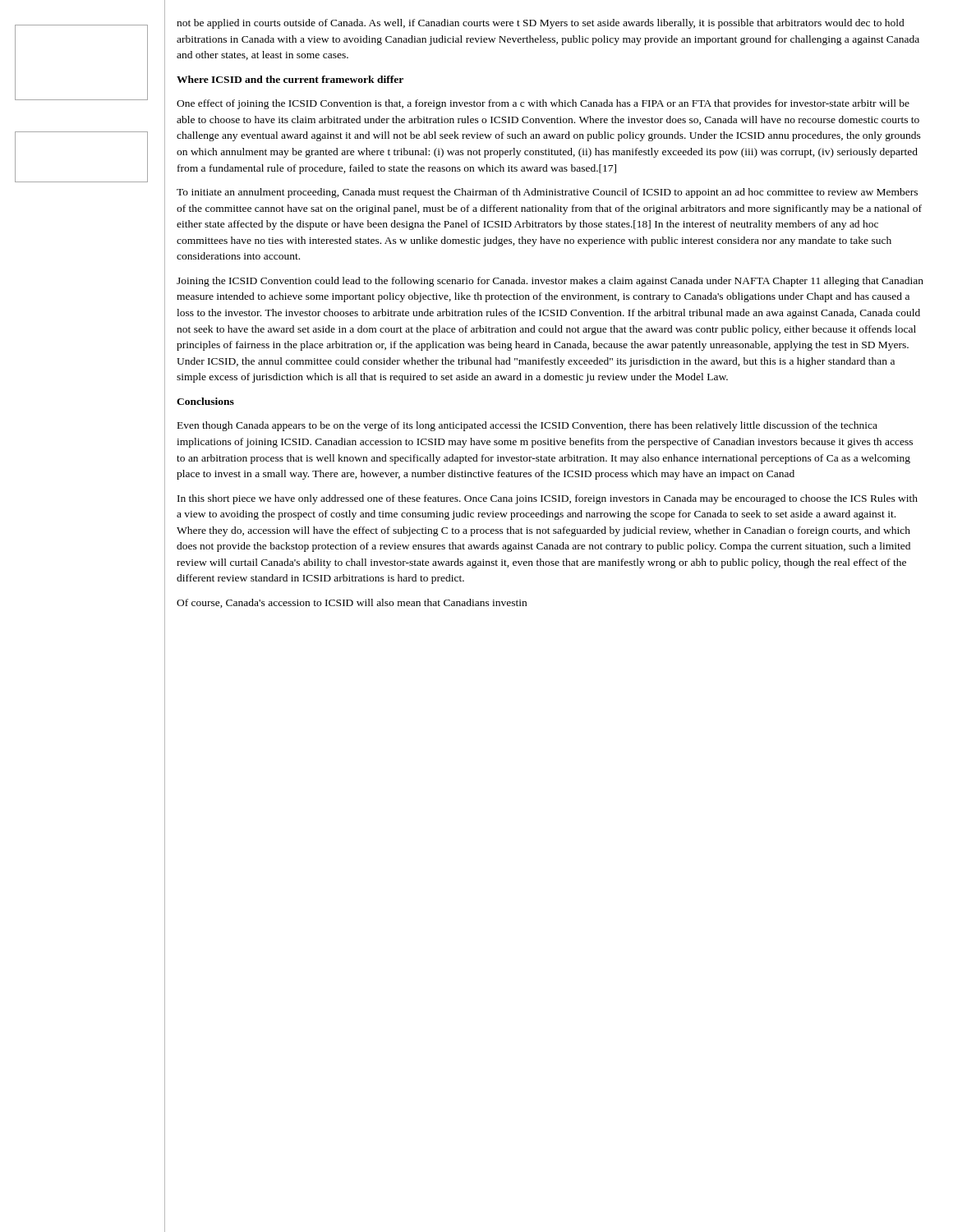Where is the passage that starts "not be applied in"?

click(550, 39)
